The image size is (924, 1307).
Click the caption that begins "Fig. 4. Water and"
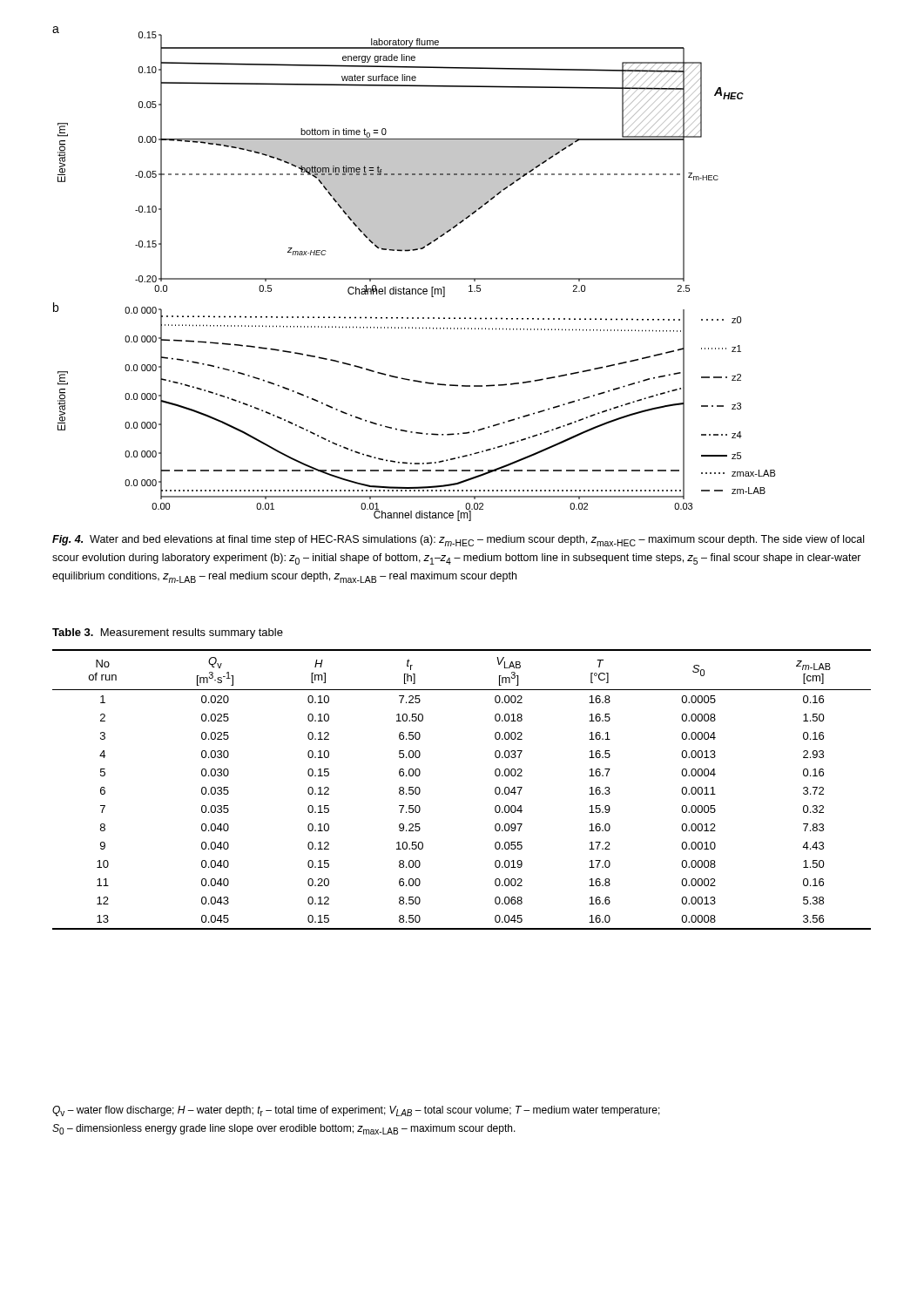[459, 559]
